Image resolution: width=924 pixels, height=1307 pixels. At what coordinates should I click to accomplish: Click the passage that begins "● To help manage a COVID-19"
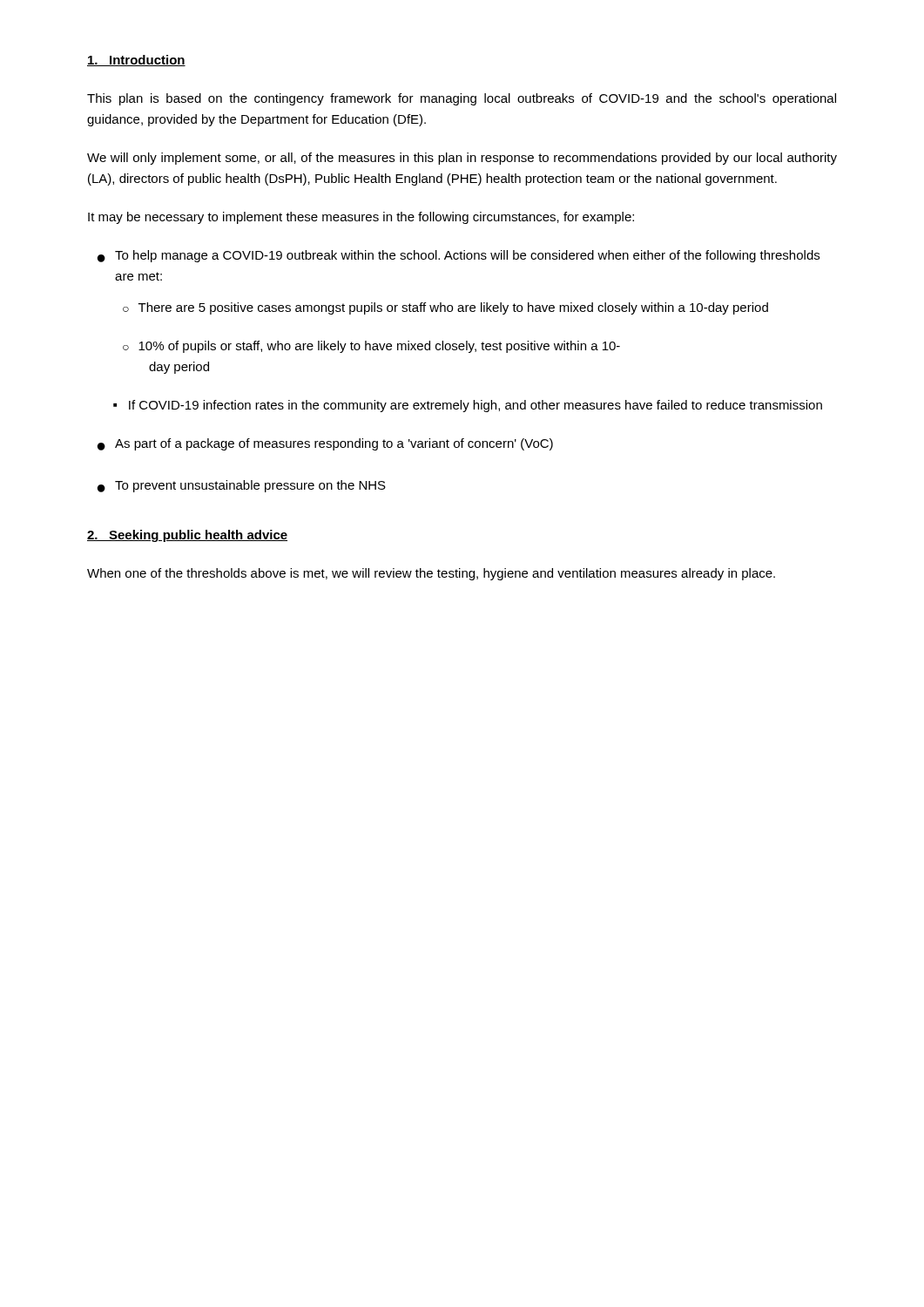click(466, 311)
